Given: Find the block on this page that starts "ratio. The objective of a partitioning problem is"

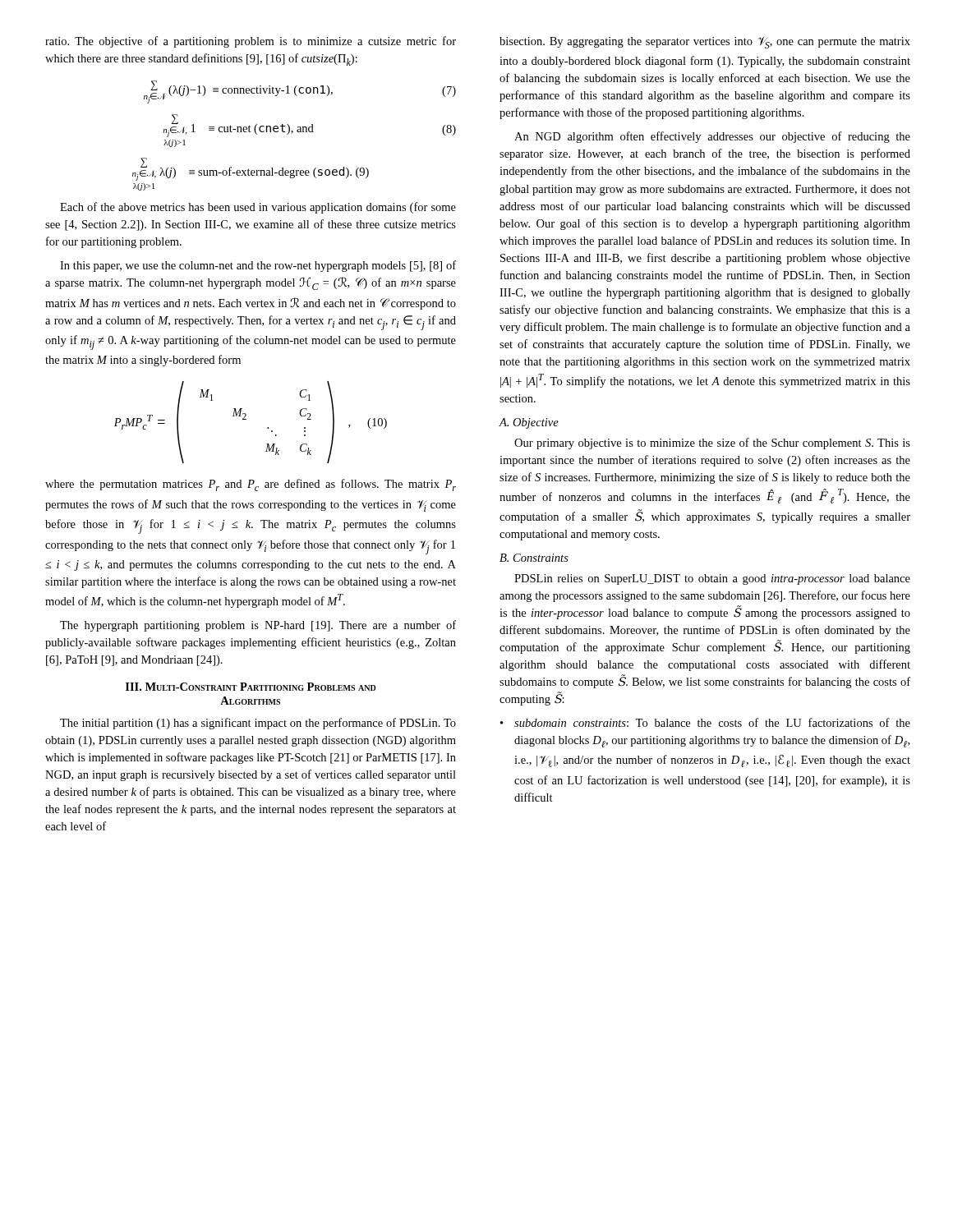Looking at the screenshot, I should (x=251, y=51).
